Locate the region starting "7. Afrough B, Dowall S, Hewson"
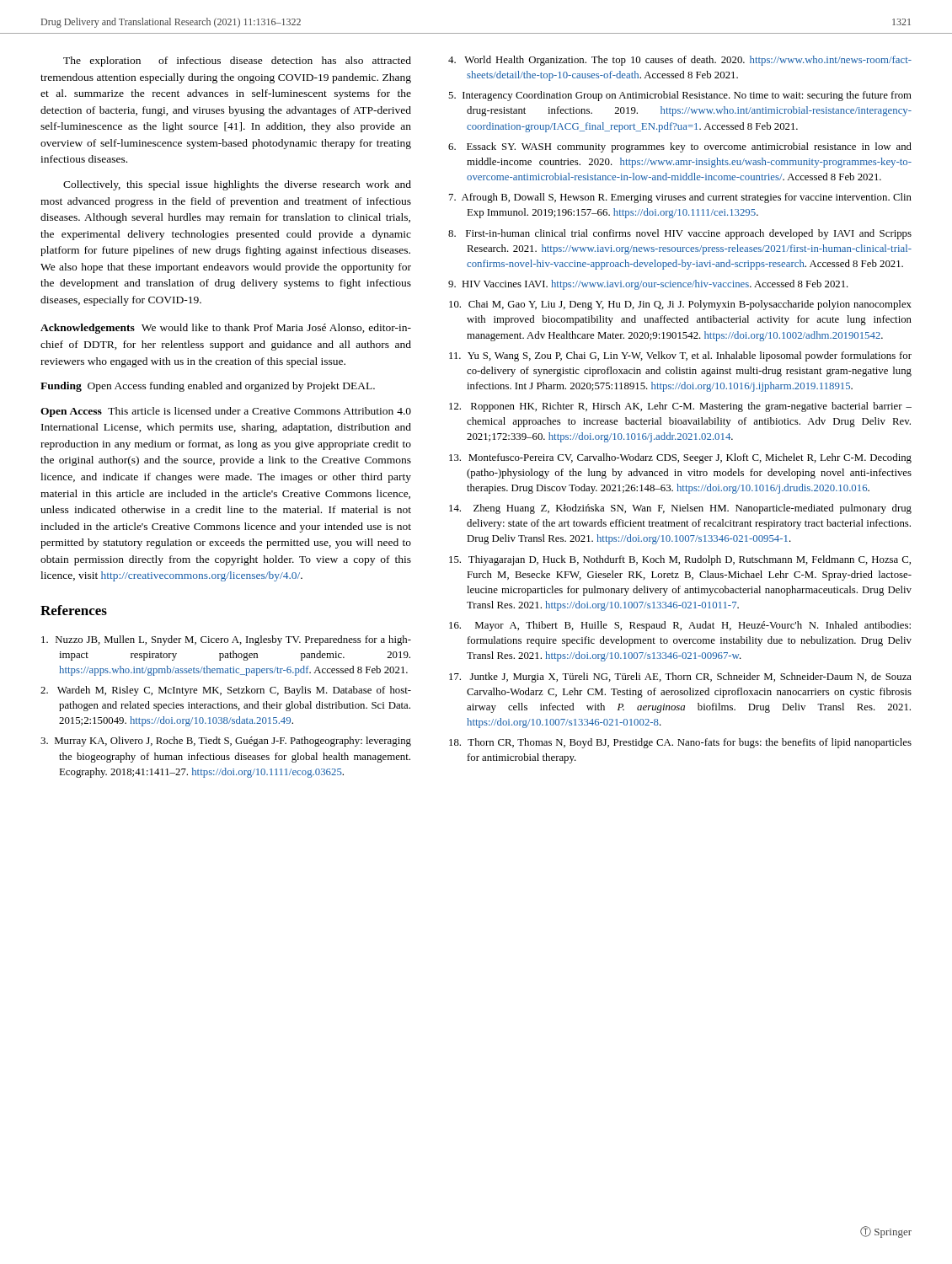This screenshot has height=1264, width=952. (680, 205)
